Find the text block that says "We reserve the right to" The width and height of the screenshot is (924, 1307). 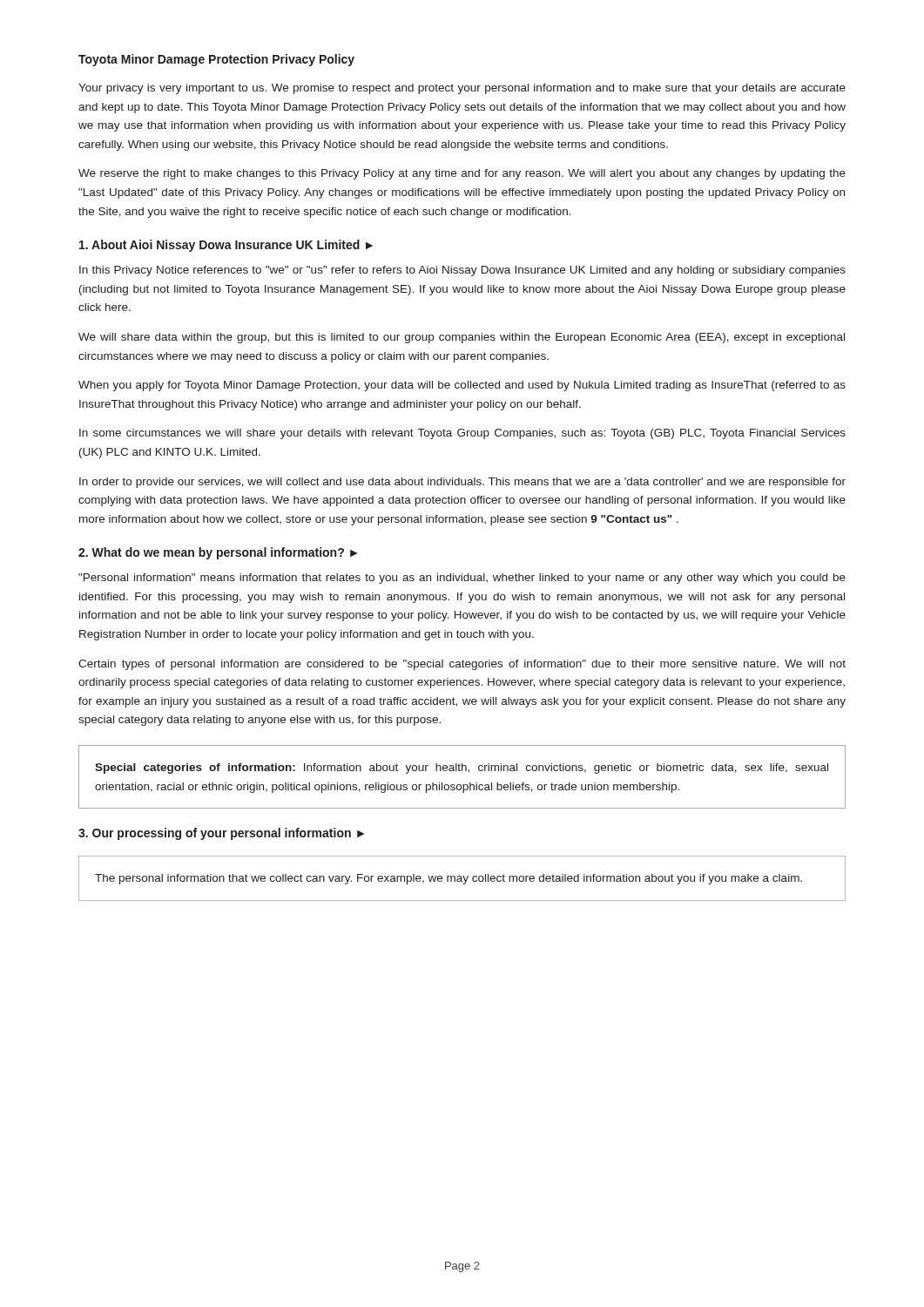(x=462, y=192)
